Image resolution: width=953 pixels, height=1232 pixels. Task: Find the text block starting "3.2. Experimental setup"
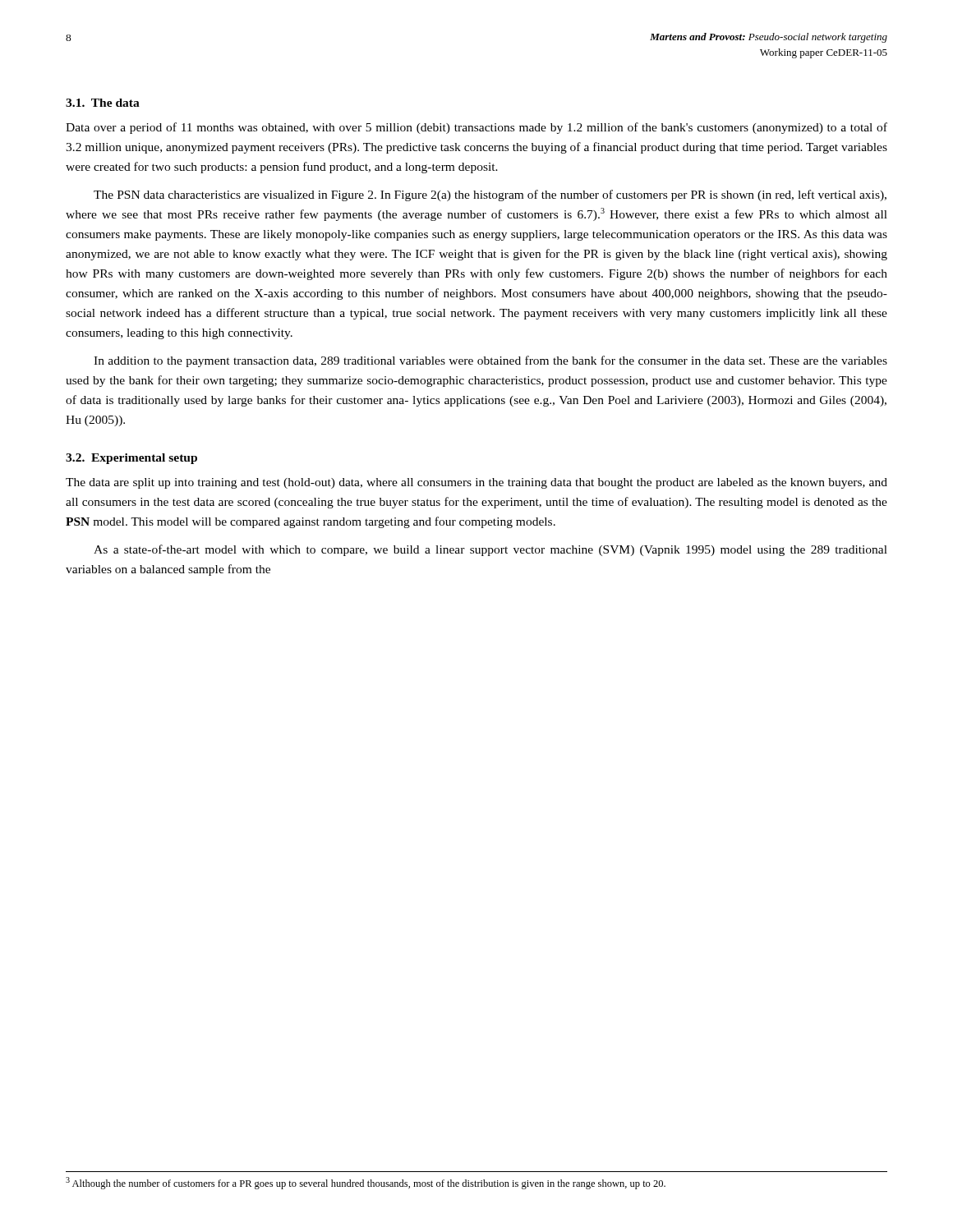(132, 457)
